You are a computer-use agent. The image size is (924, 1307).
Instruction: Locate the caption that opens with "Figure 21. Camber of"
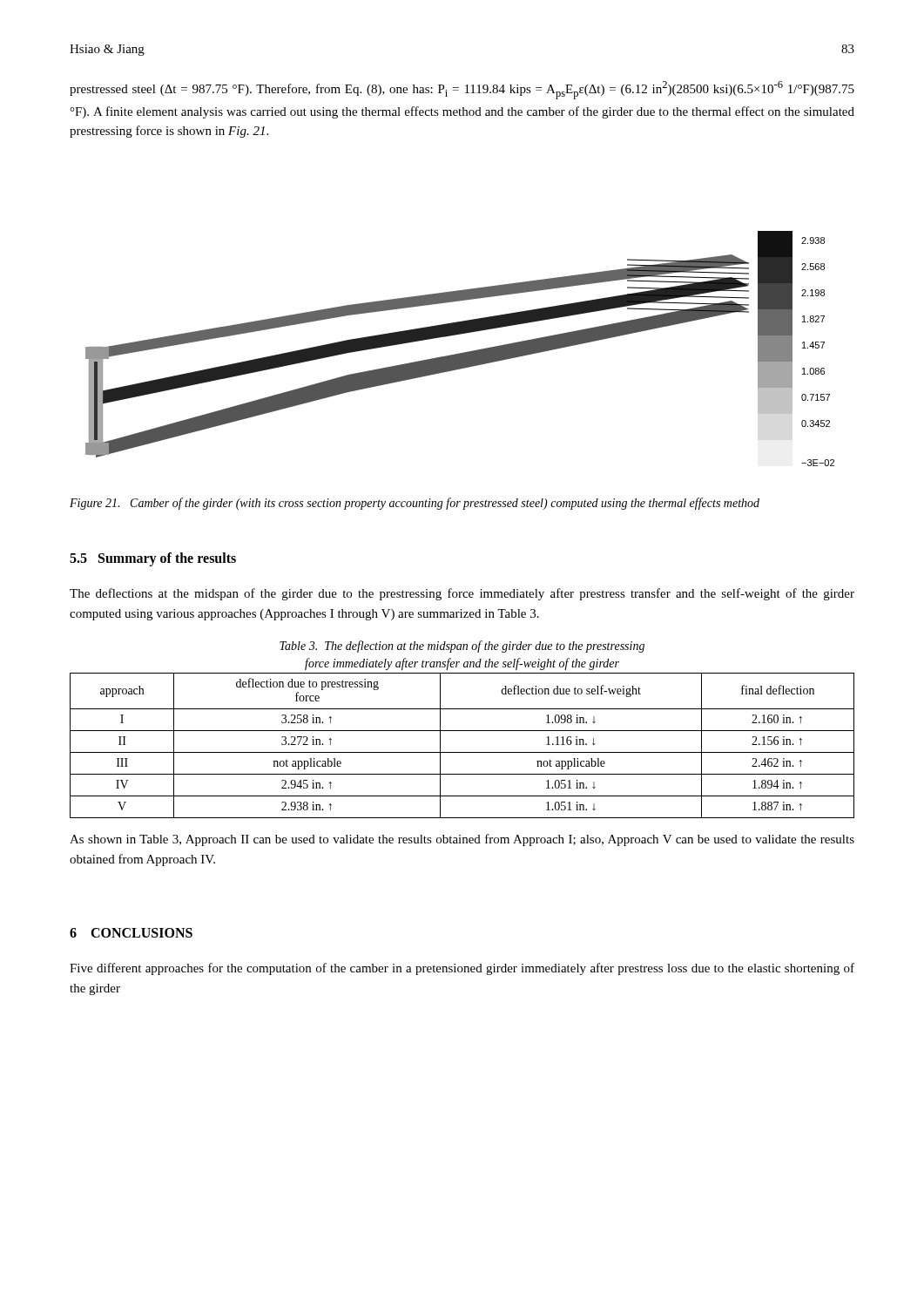pyautogui.click(x=462, y=503)
